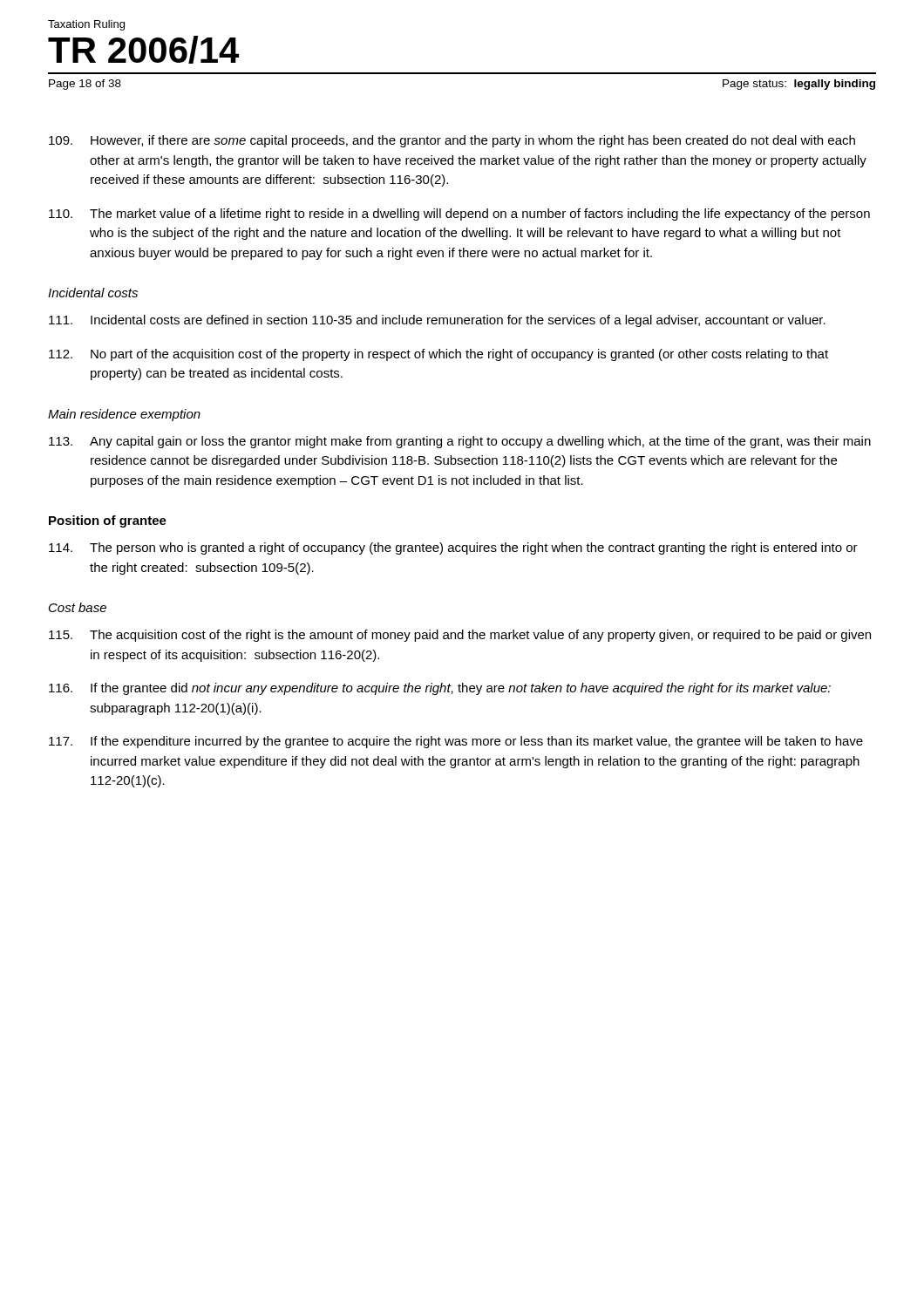Select the block starting "The acquisition cost of the right is the"
Screen dimensions: 1308x924
[460, 645]
